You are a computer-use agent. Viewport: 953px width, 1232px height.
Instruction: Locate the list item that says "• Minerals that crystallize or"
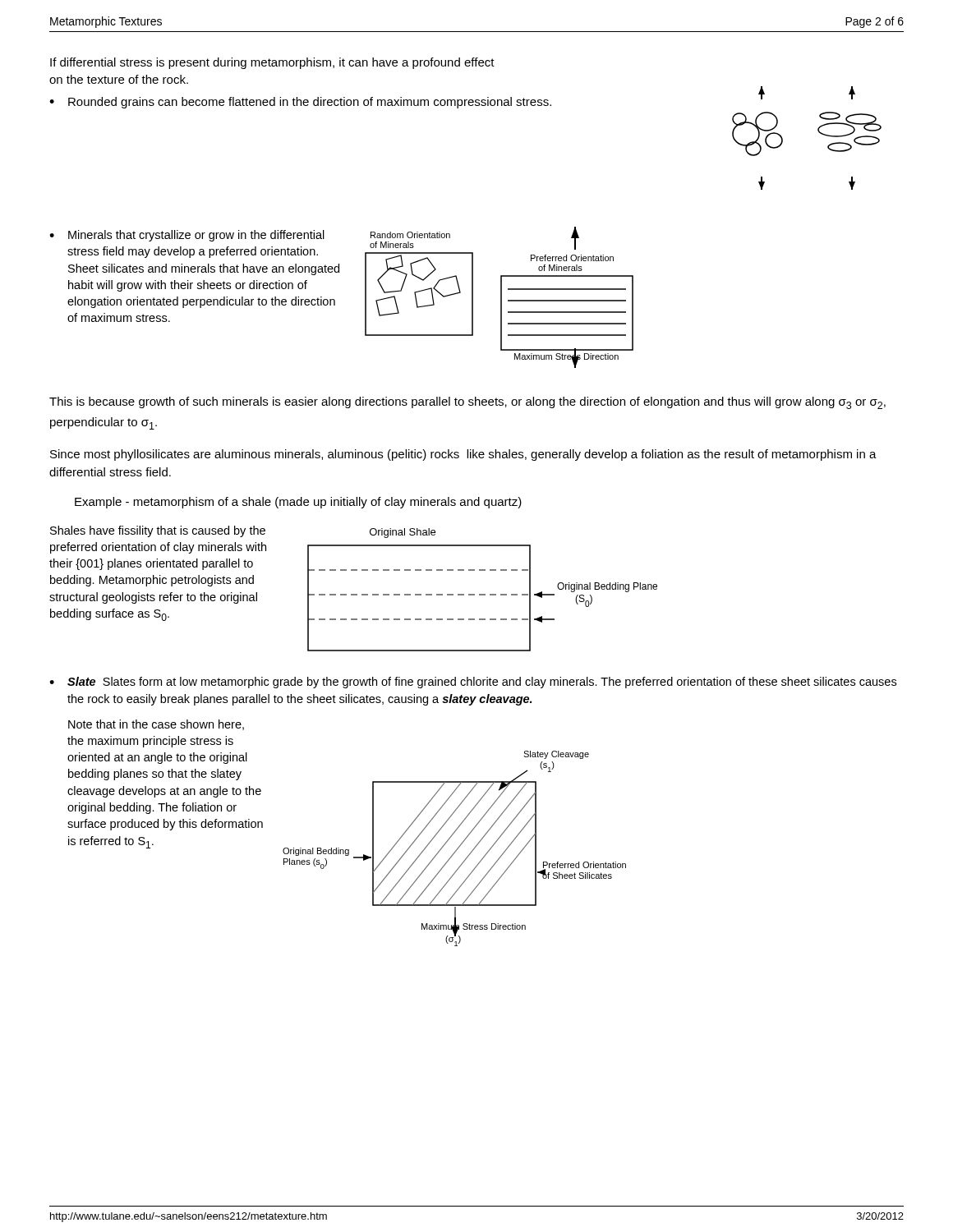(197, 277)
